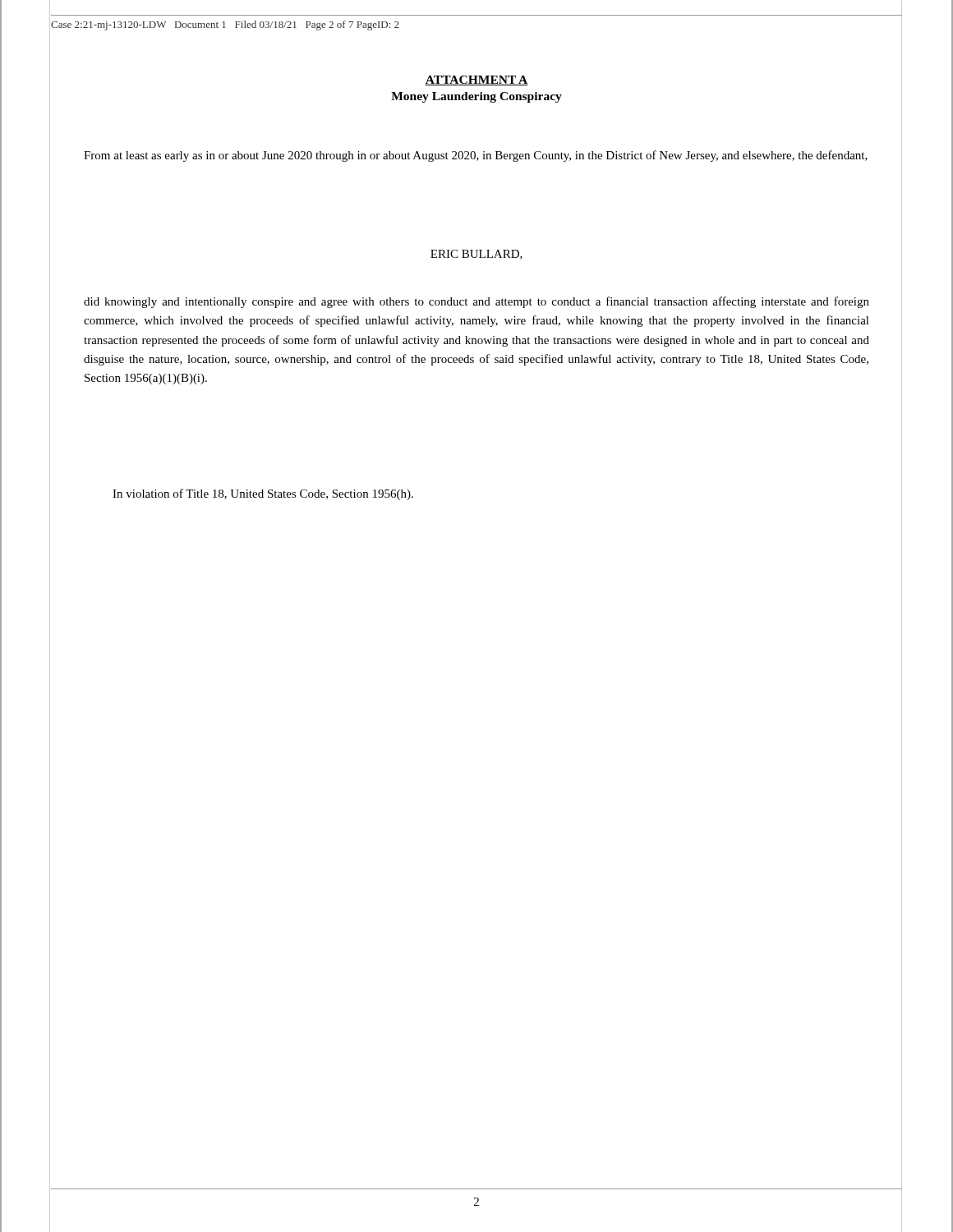Locate the block starting "In violation of"
This screenshot has height=1232, width=953.
coord(263,494)
